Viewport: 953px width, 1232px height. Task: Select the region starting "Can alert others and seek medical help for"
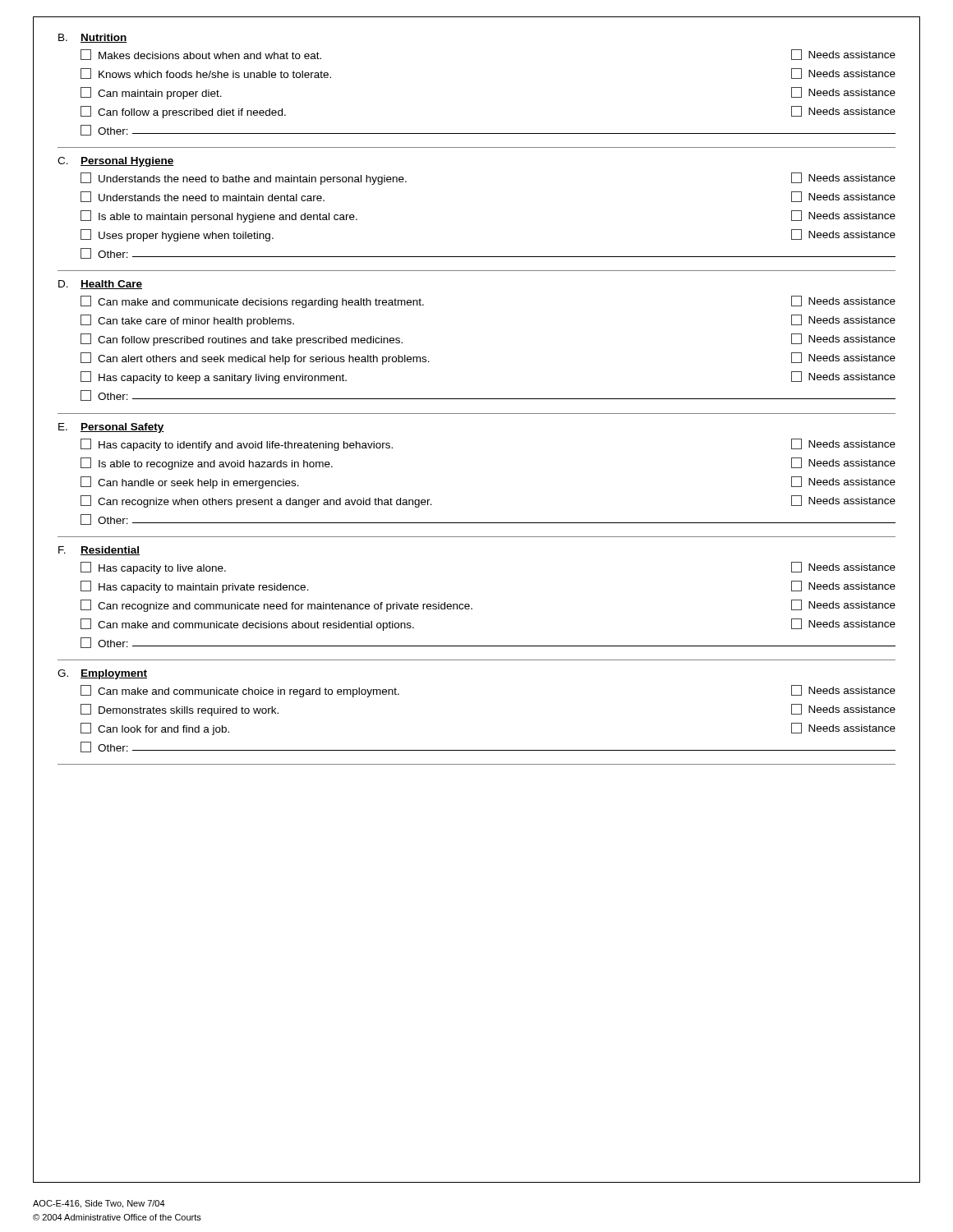coord(253,359)
